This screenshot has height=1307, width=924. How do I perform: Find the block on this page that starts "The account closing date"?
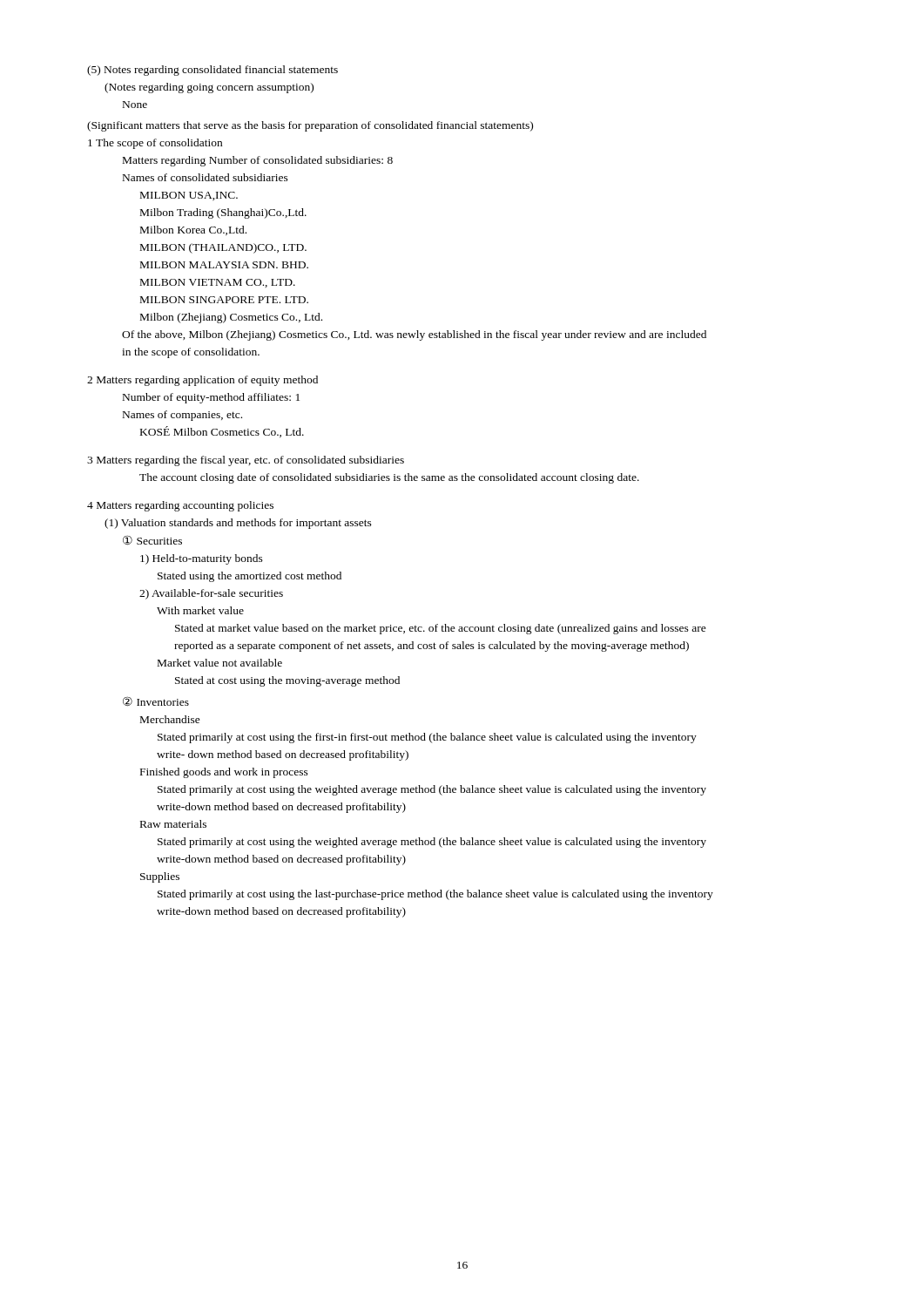coord(389,477)
